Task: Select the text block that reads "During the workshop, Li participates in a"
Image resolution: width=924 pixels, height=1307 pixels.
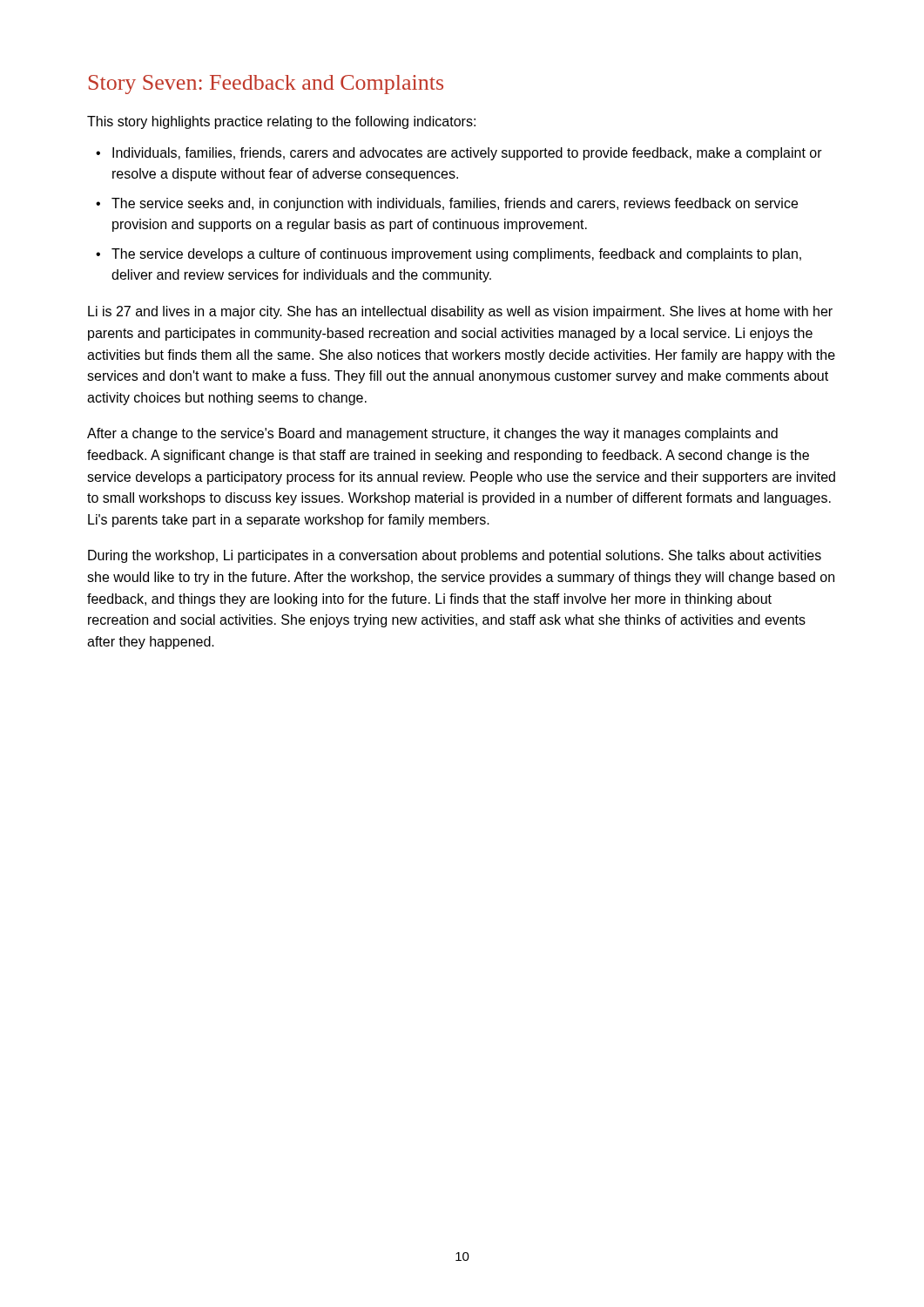Action: point(462,599)
